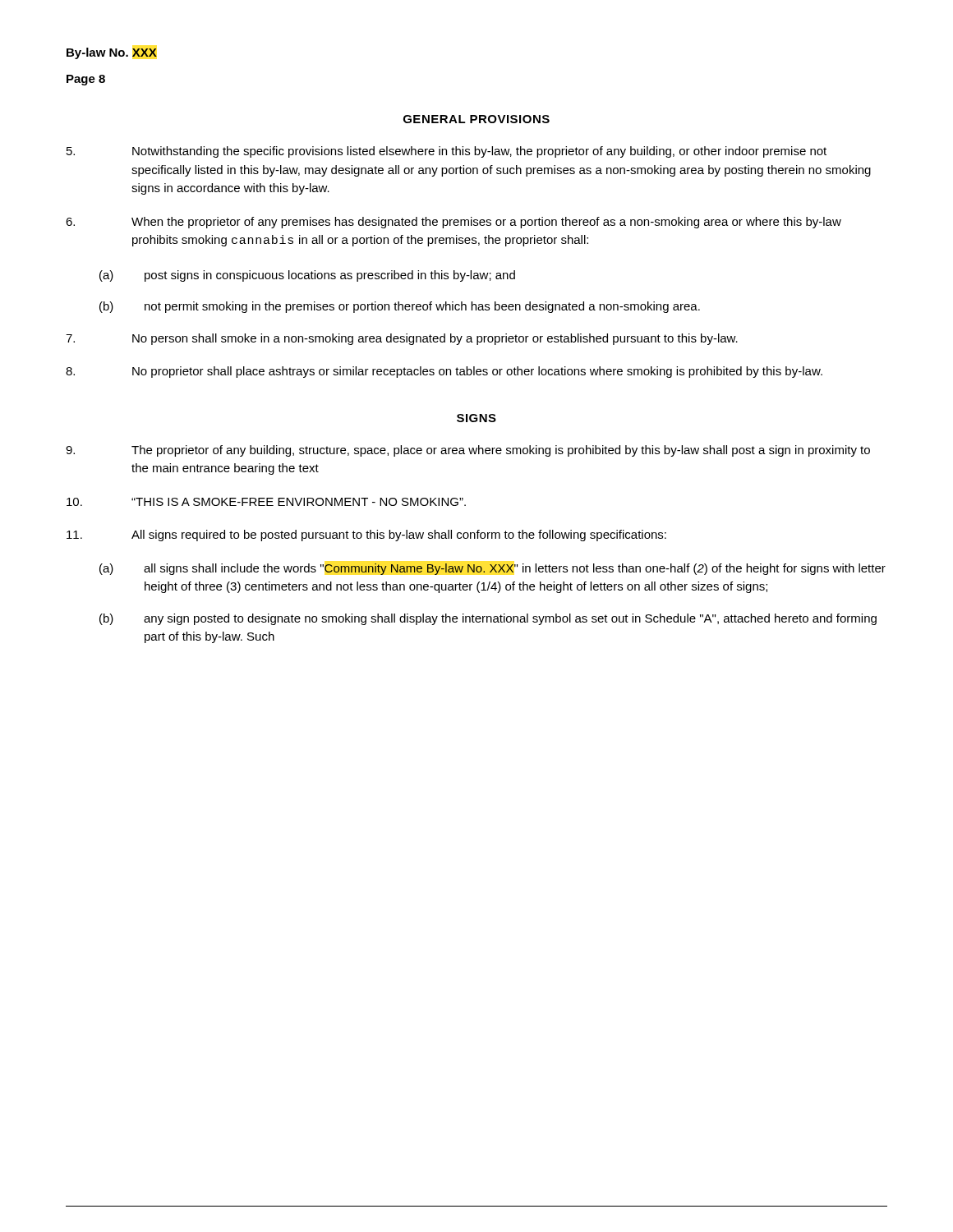The image size is (953, 1232).
Task: Click on the list item with the text "6. When the proprietor of any premises has"
Action: coord(476,232)
